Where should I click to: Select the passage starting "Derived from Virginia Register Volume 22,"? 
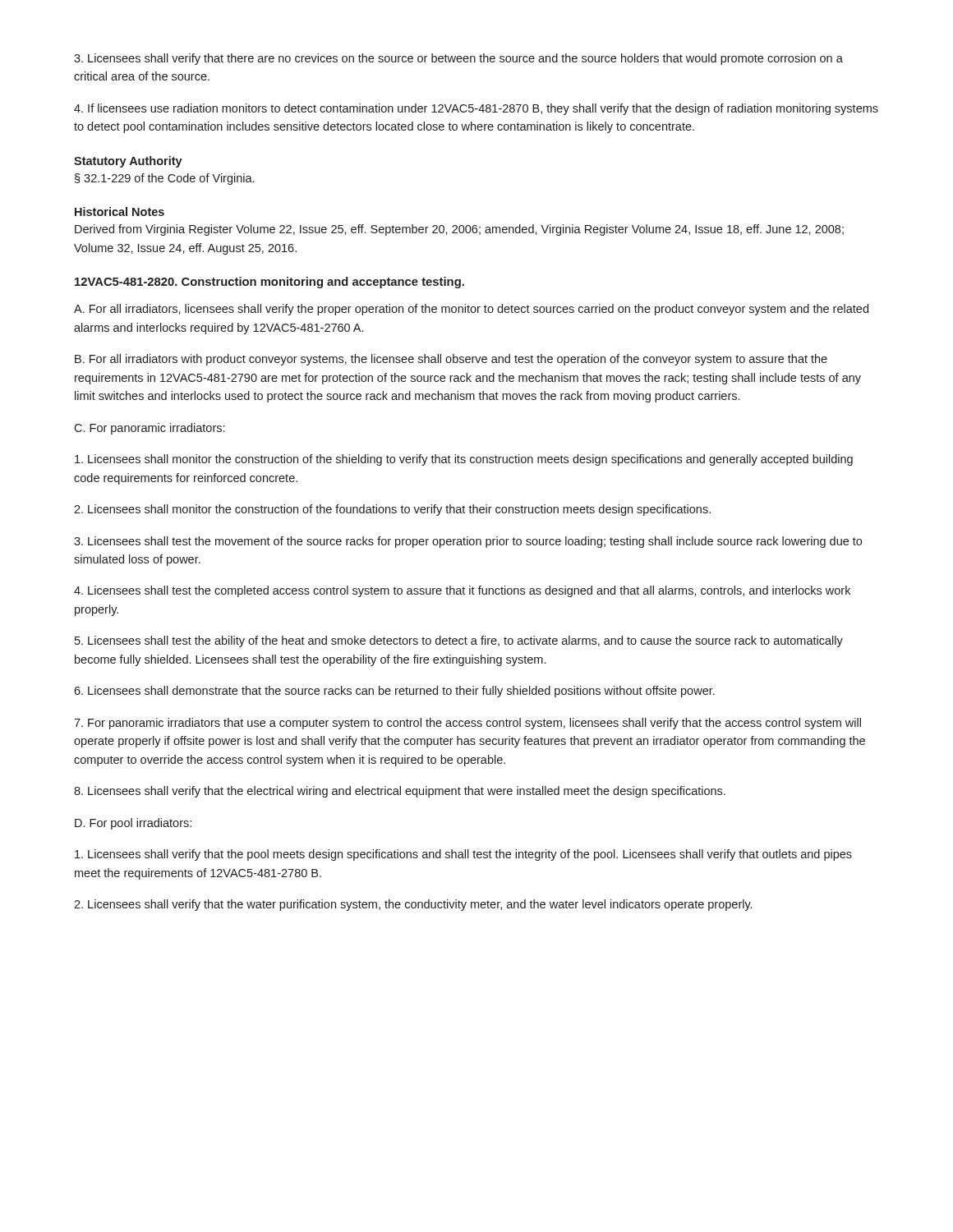click(x=476, y=239)
